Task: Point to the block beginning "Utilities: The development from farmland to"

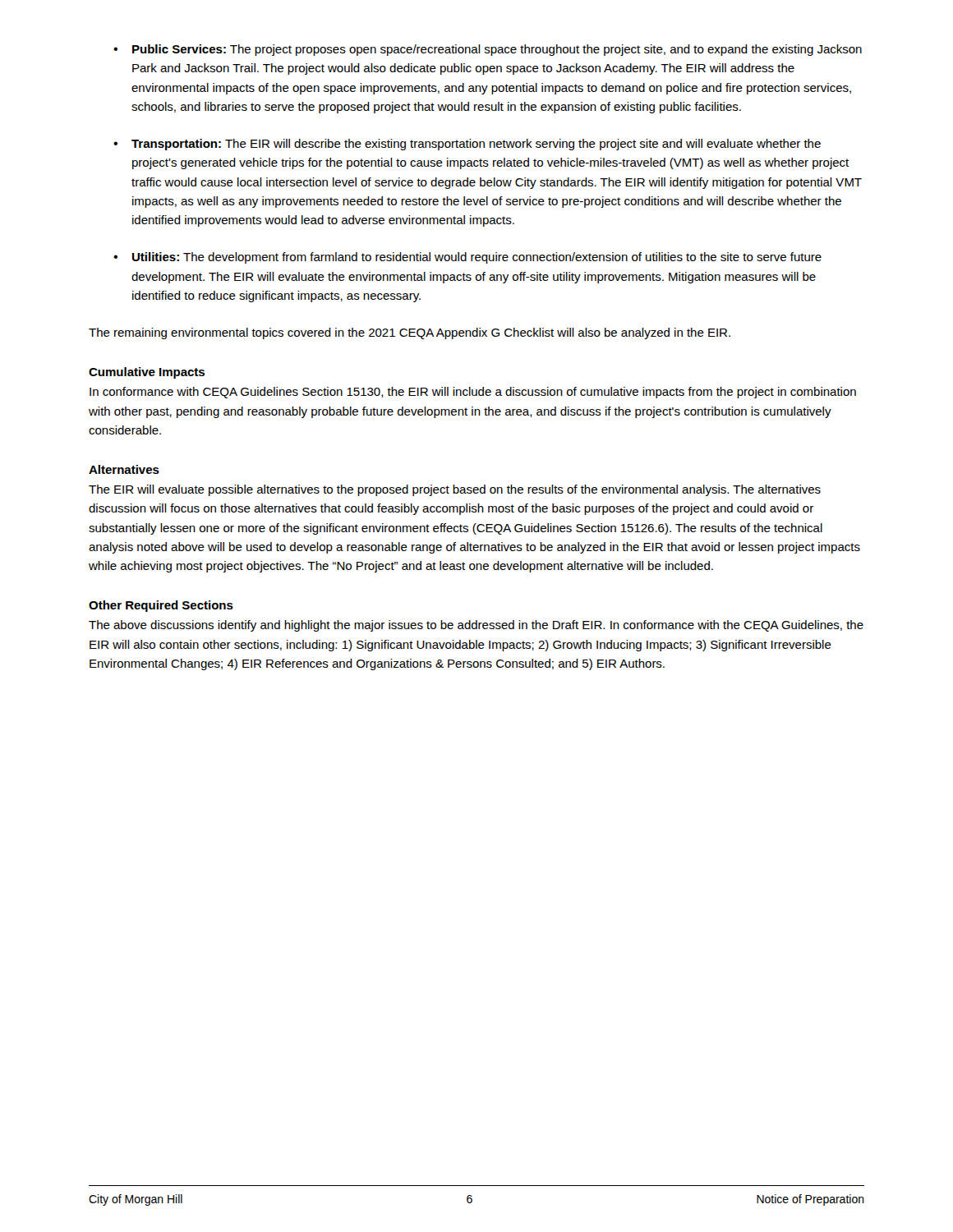Action: (x=477, y=276)
